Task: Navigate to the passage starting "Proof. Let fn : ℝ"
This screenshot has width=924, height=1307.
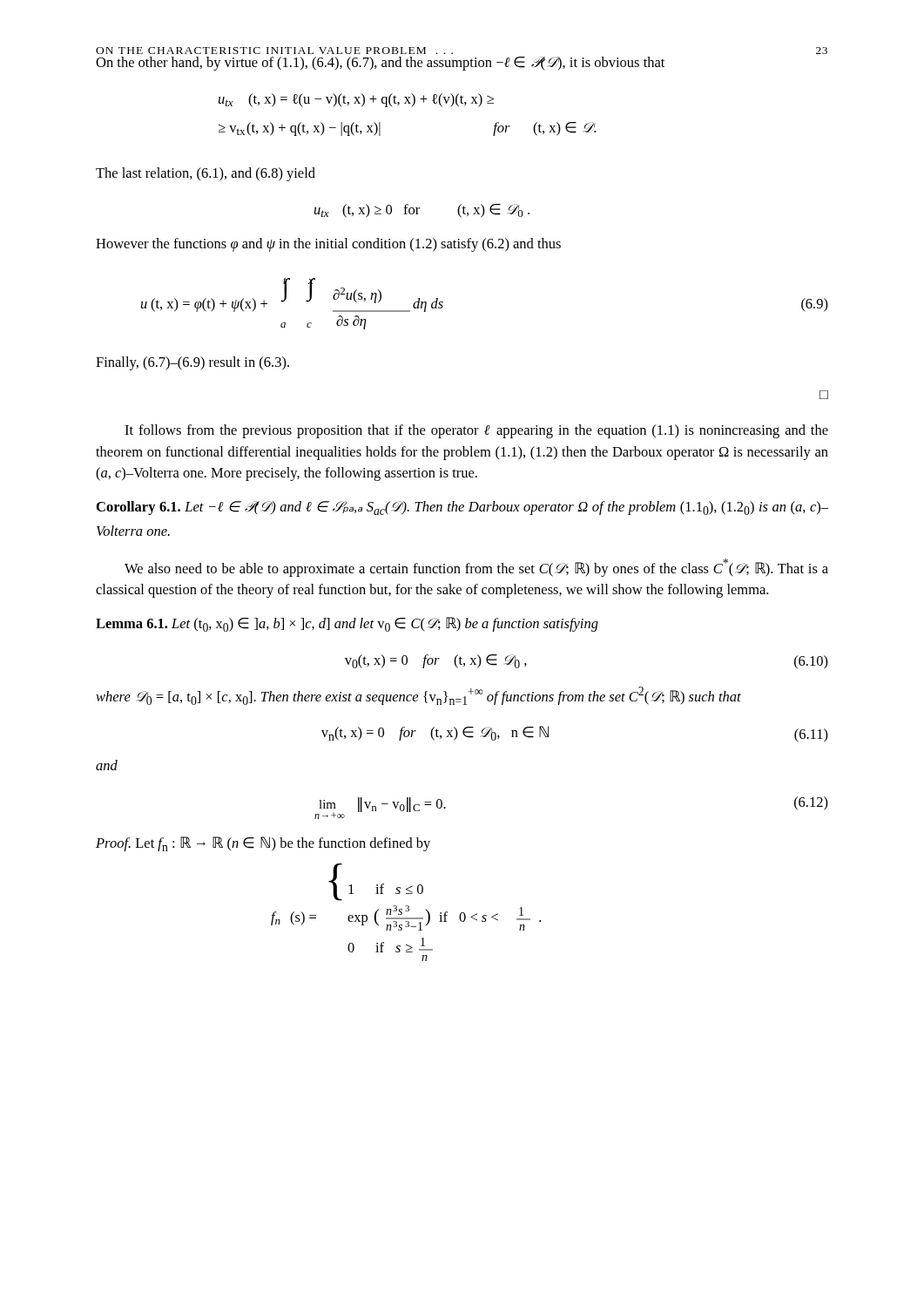Action: tap(263, 844)
